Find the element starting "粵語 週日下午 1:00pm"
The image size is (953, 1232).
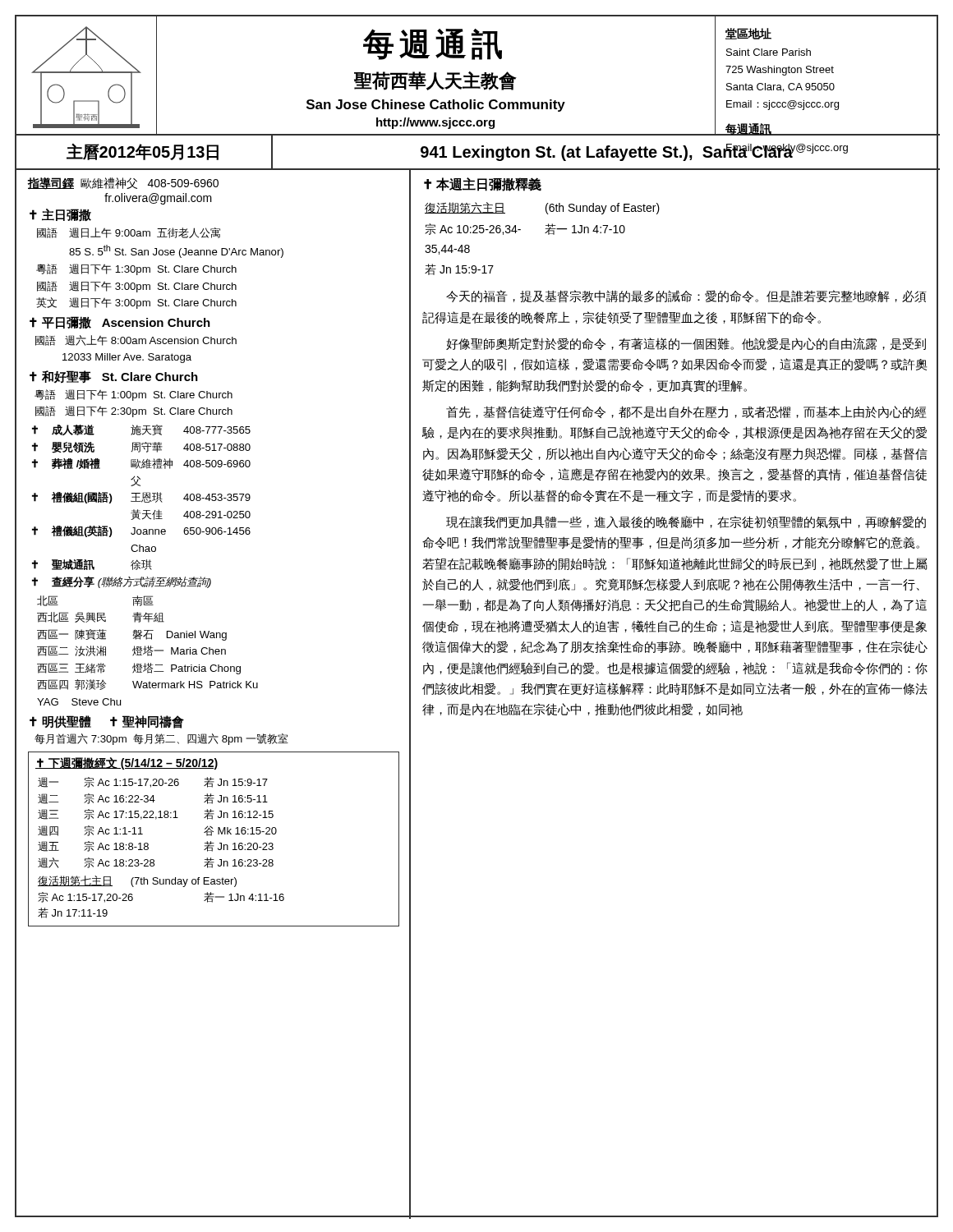(134, 403)
